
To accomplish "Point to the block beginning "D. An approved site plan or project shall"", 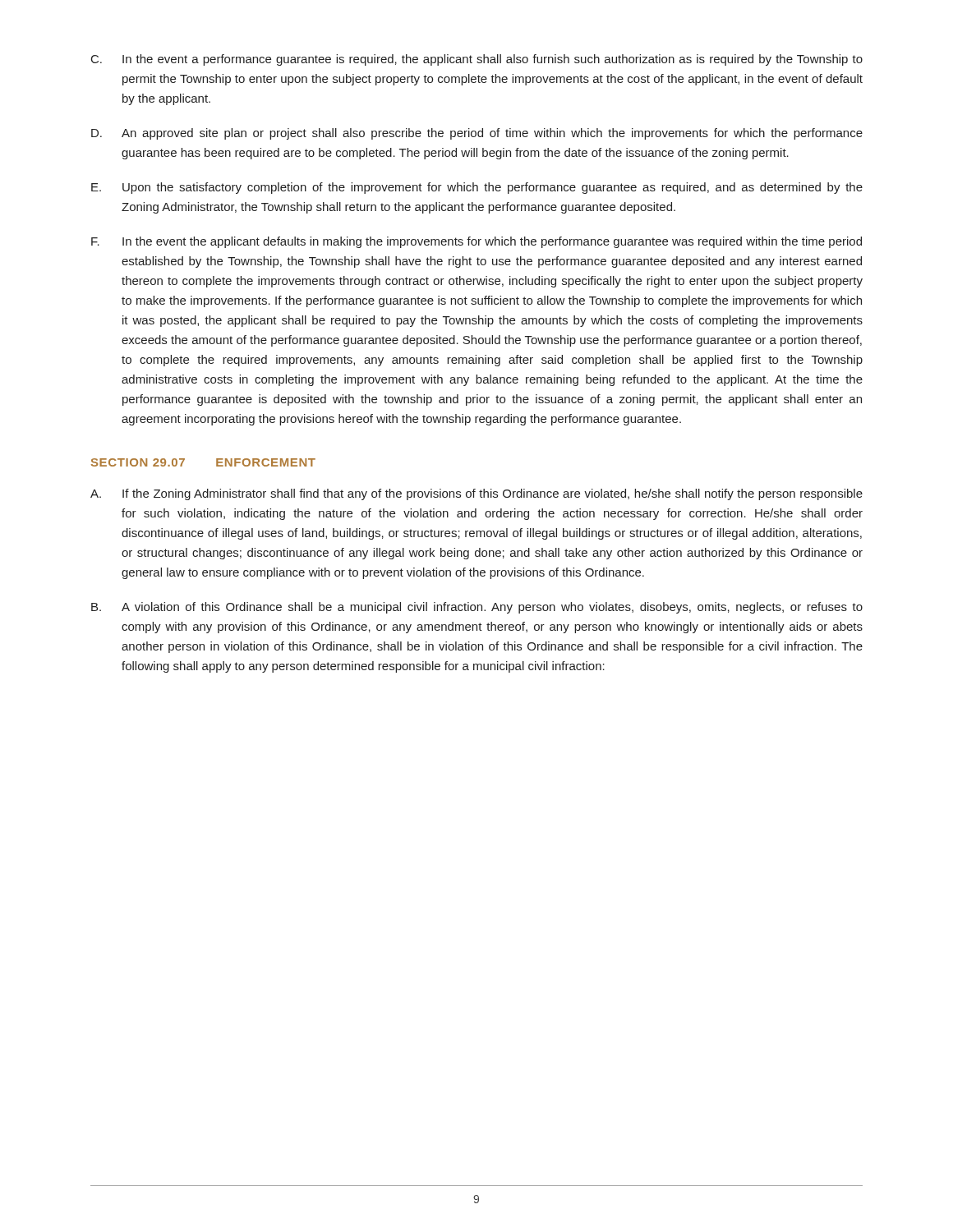I will 476,143.
